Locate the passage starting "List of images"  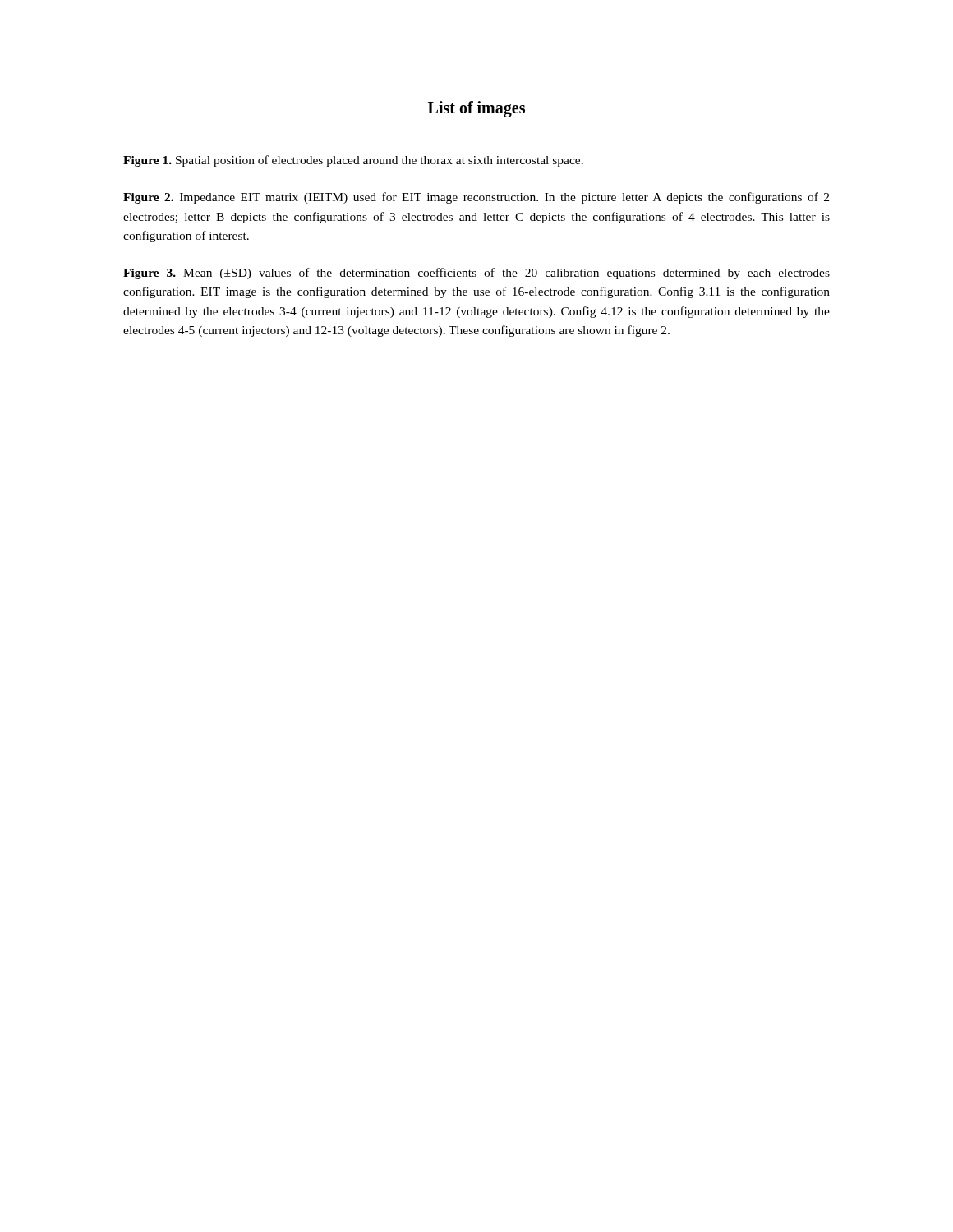476,108
